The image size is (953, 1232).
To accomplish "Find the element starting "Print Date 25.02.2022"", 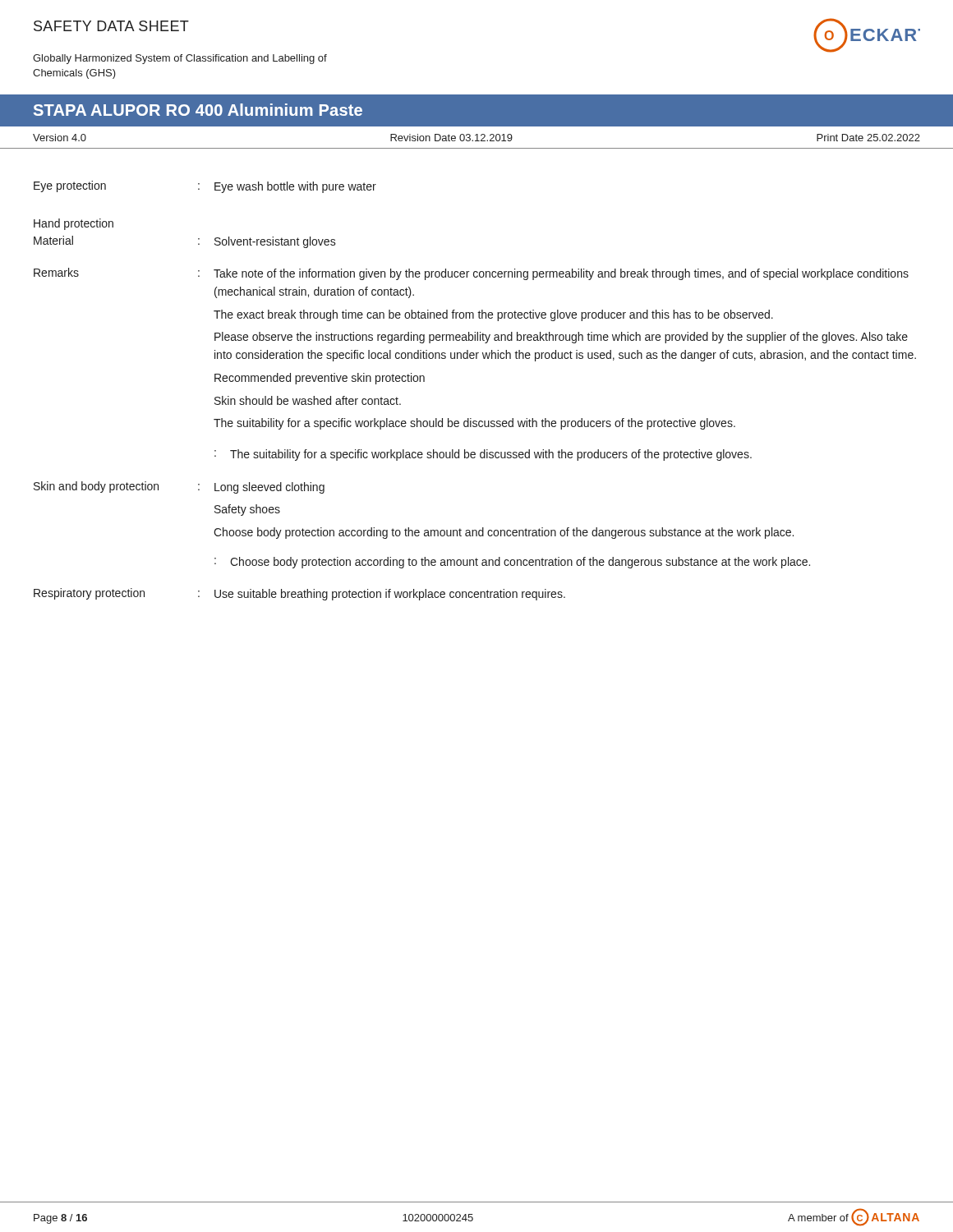I will tap(868, 138).
